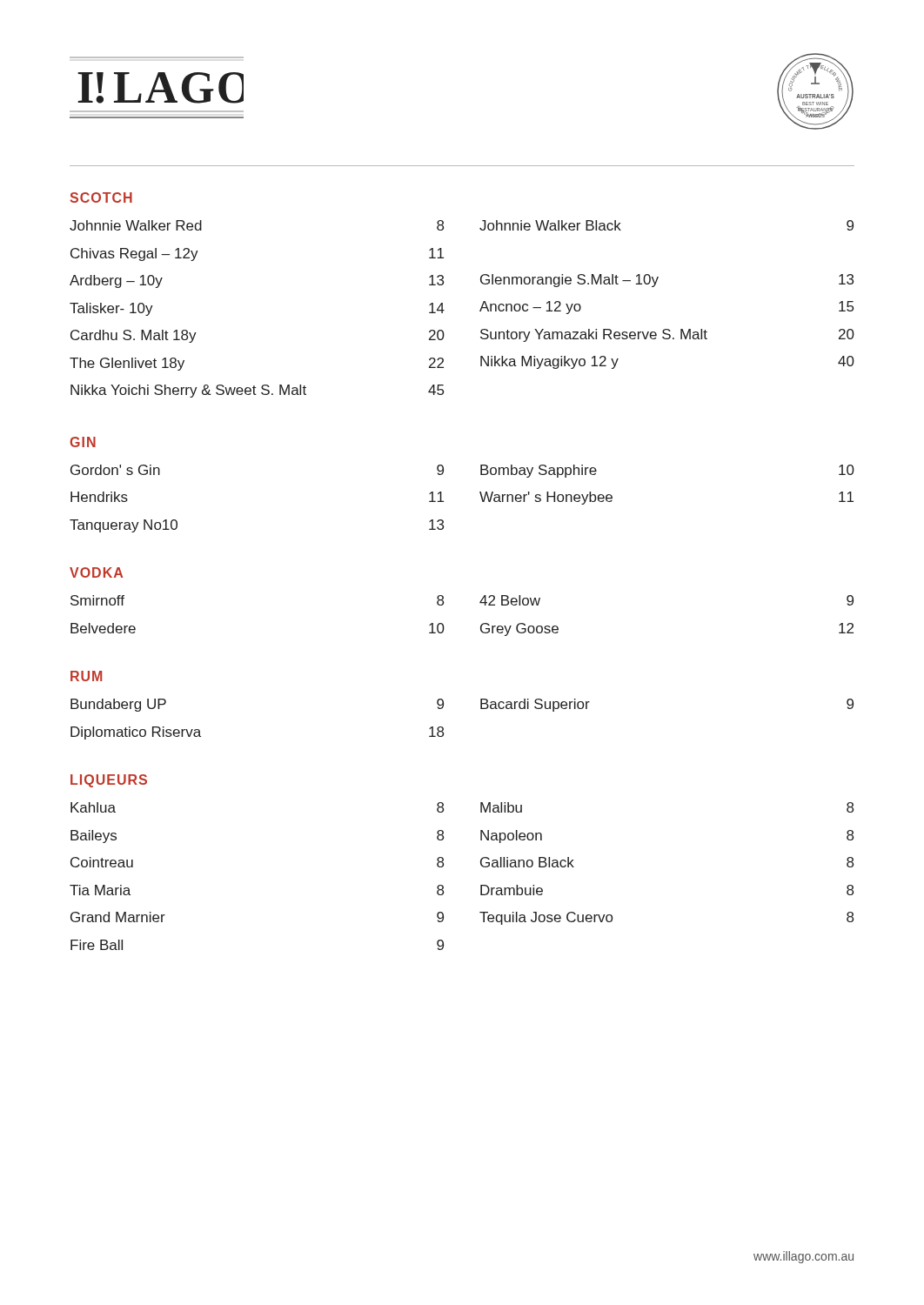This screenshot has height=1305, width=924.
Task: Find the text starting "Smirnoff 8"
Action: pos(97,600)
